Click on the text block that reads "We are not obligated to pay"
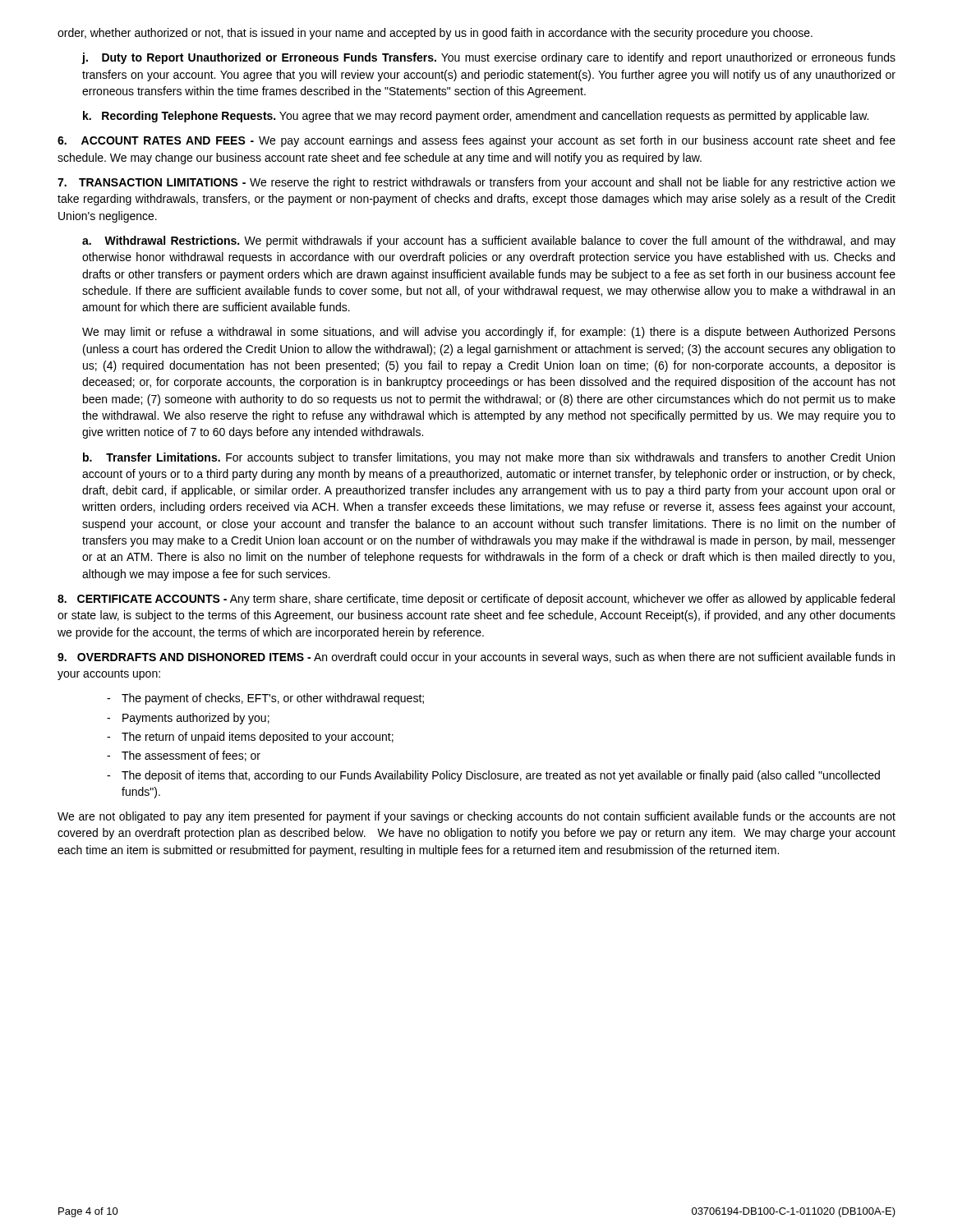The height and width of the screenshot is (1232, 953). pos(476,833)
